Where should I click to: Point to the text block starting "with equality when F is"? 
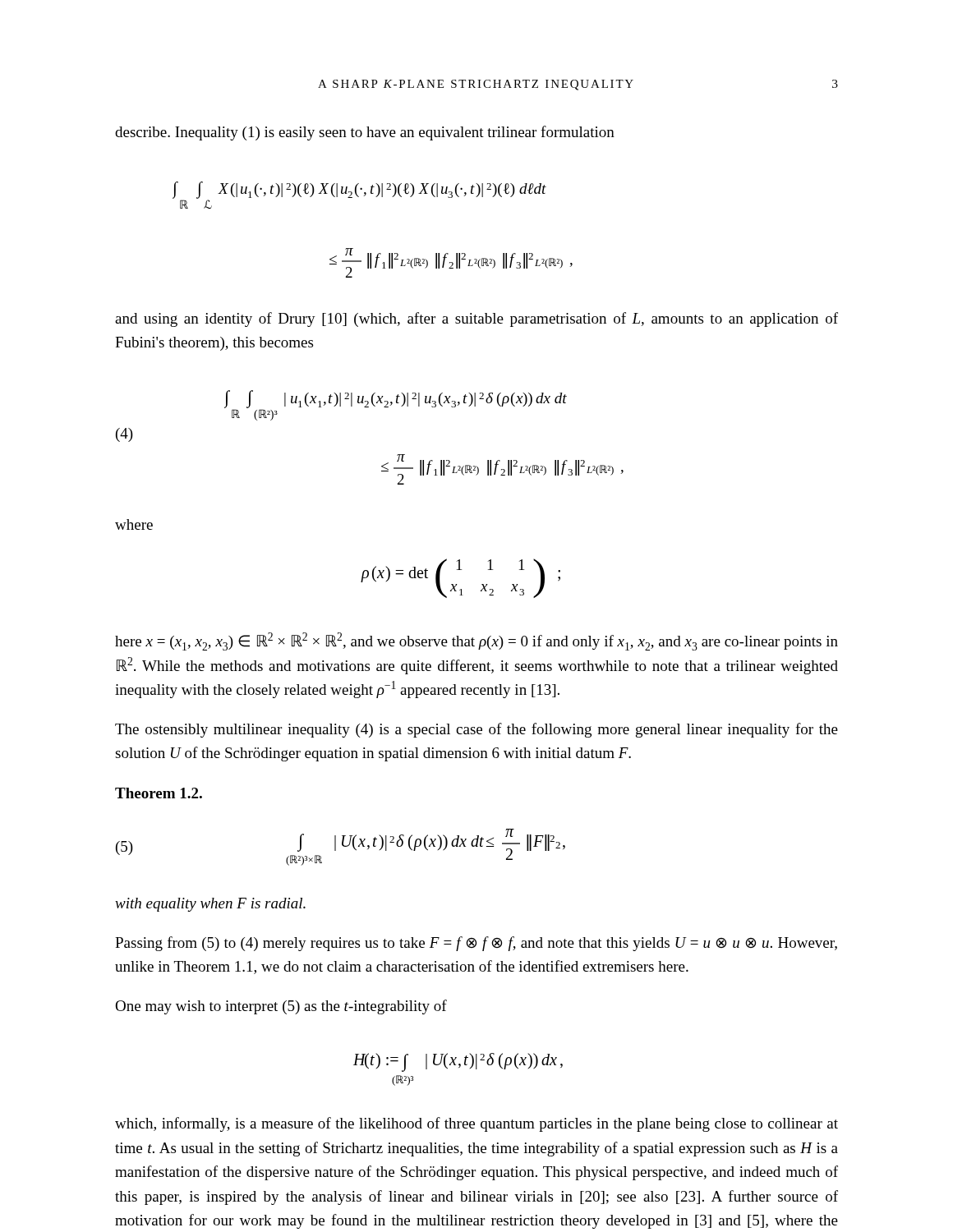[x=211, y=903]
